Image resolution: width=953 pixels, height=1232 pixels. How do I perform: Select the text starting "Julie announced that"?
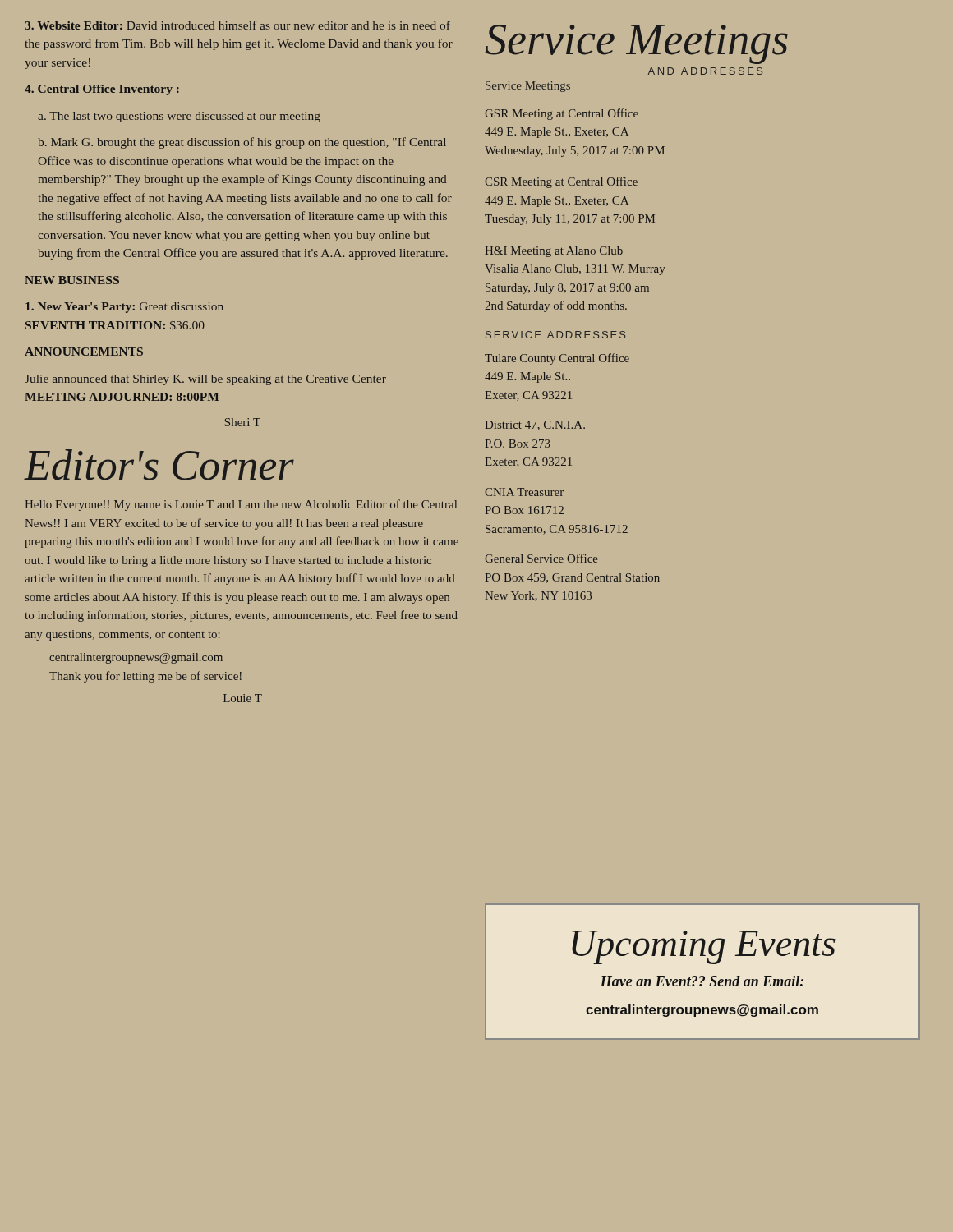205,387
